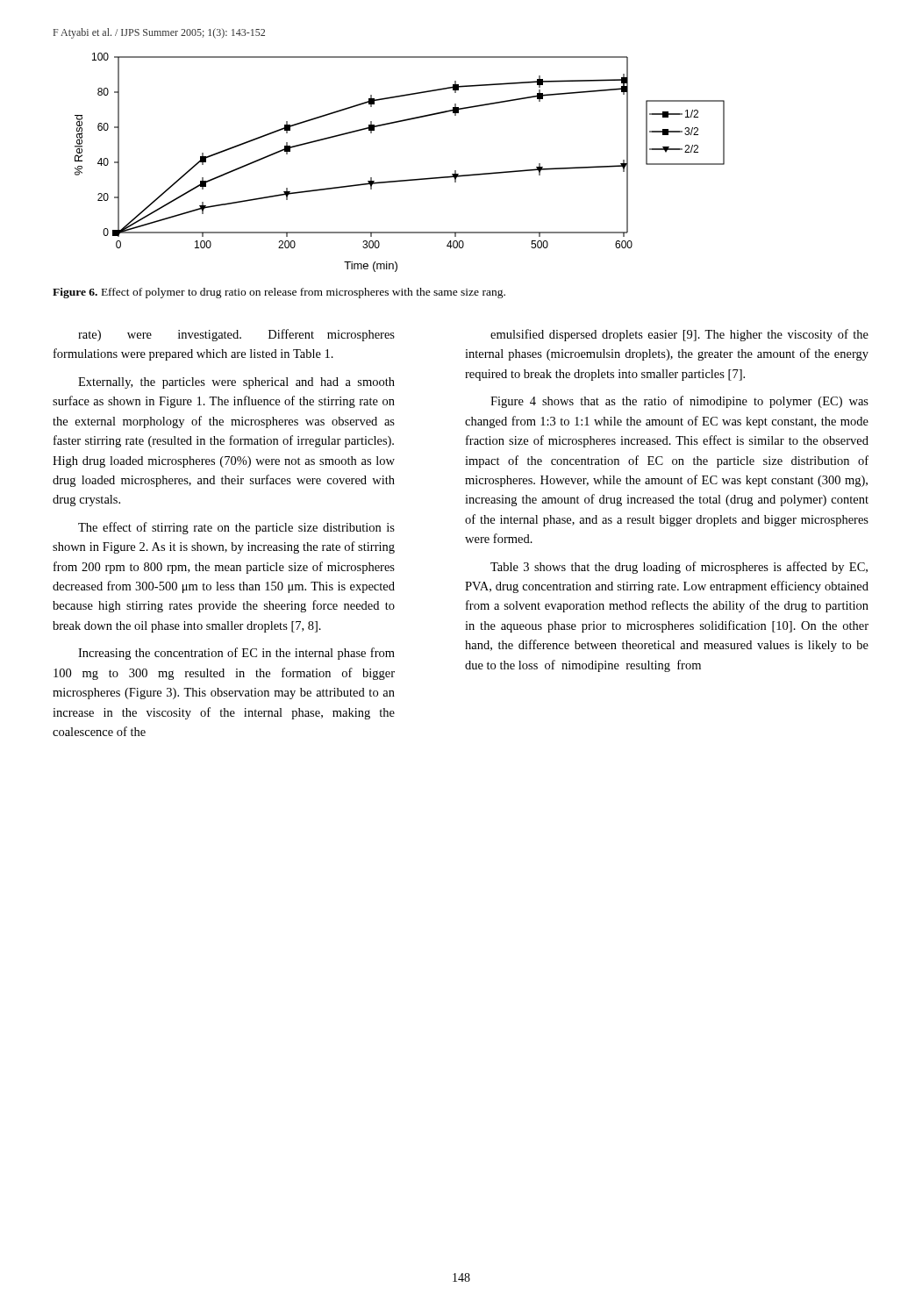Click on the text block that says "emulsified dispersed droplets easier"
The image size is (922, 1316).
tap(667, 500)
